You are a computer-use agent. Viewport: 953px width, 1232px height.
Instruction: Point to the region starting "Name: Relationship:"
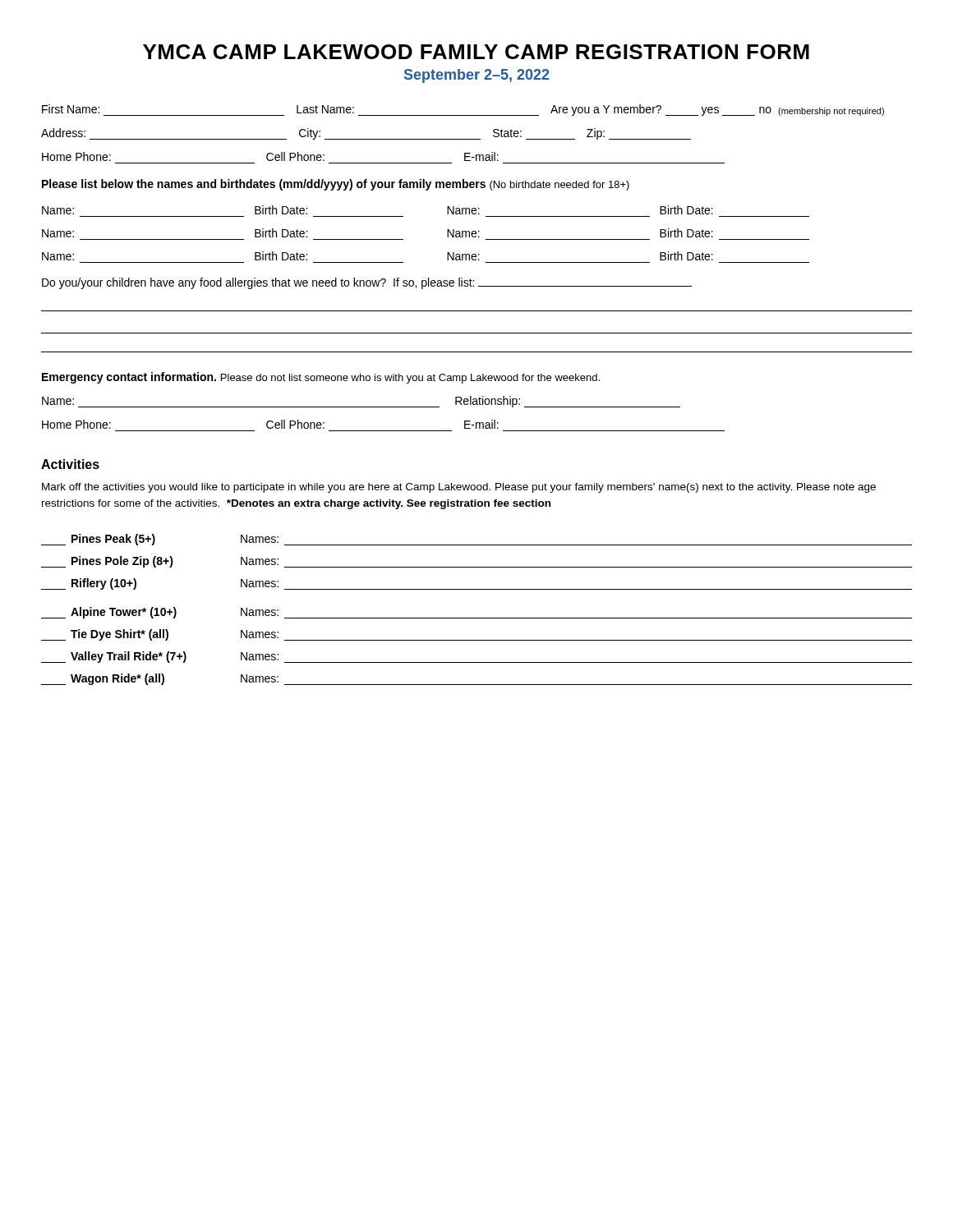point(361,399)
